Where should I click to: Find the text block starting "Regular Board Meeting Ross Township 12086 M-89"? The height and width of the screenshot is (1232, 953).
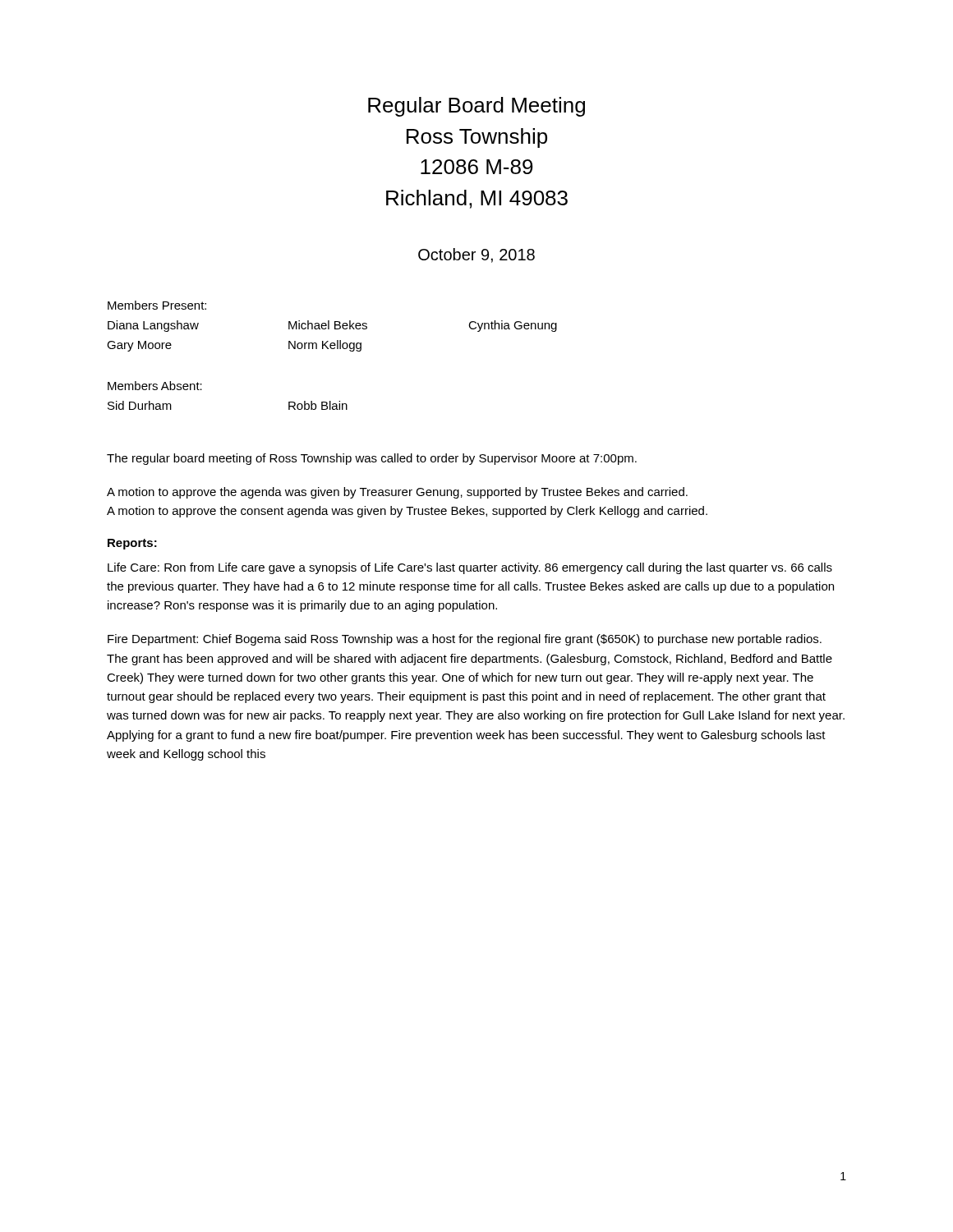click(476, 152)
